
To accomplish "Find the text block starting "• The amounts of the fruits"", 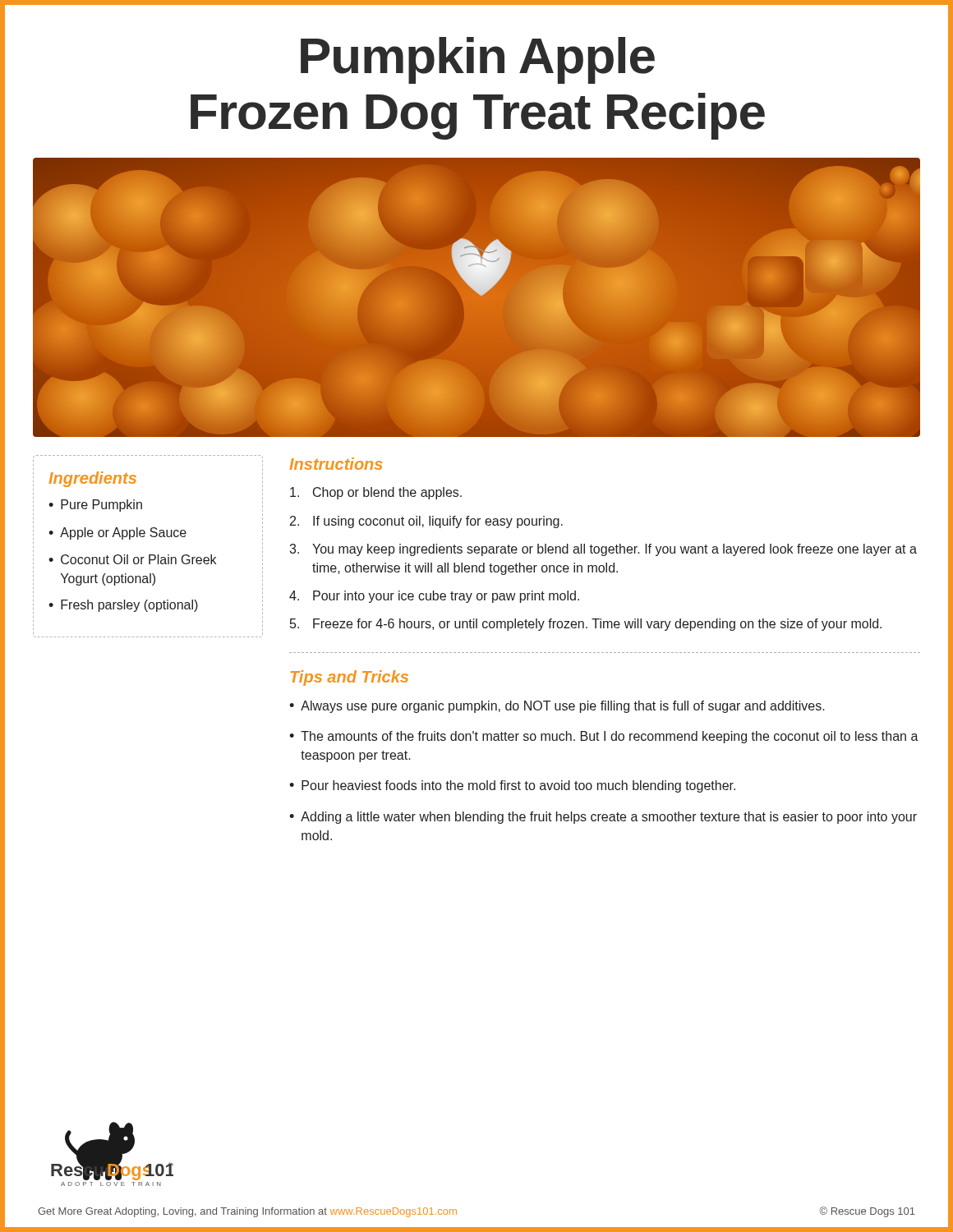I will coord(605,746).
